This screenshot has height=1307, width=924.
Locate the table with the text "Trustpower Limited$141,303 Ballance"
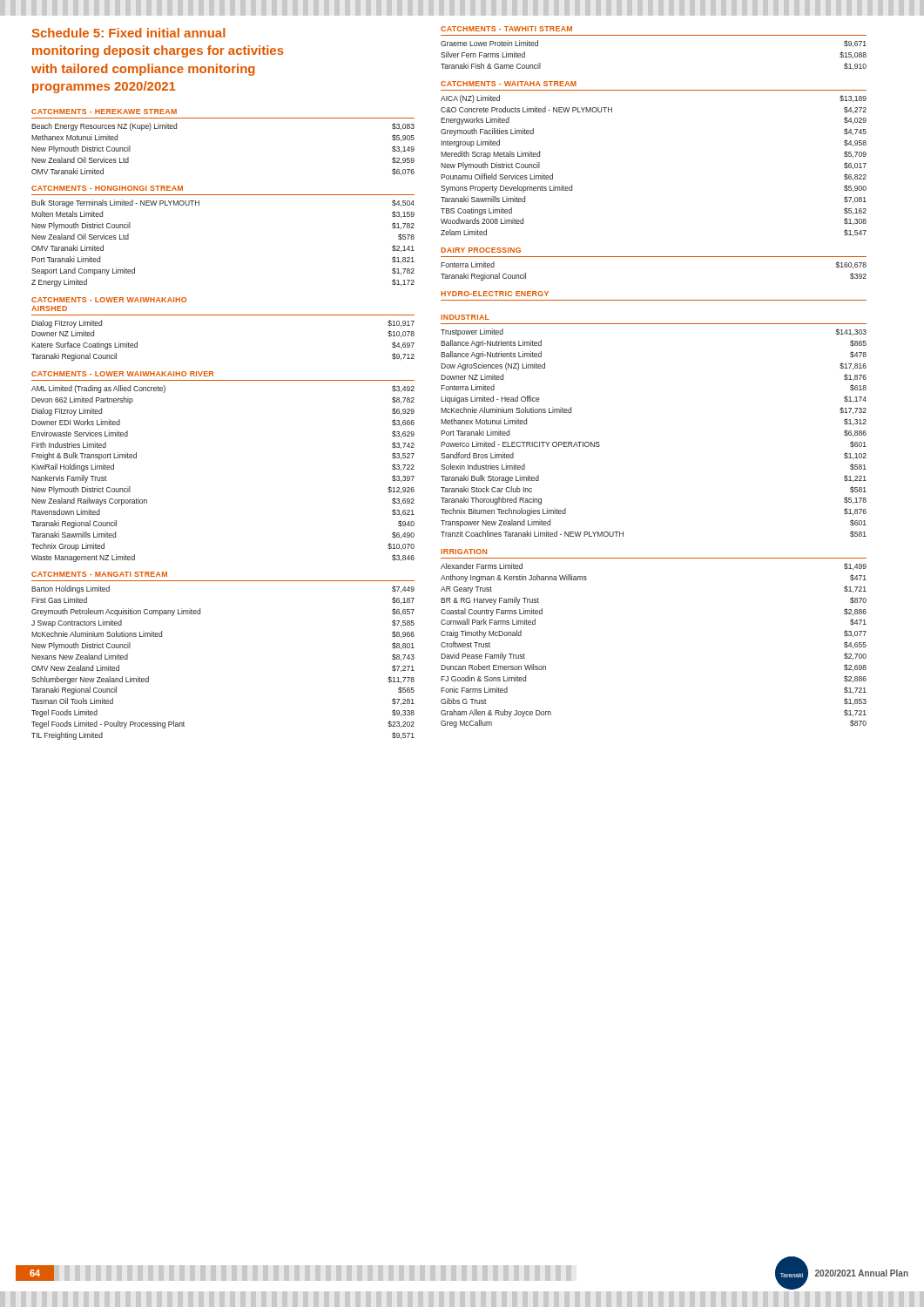[654, 434]
